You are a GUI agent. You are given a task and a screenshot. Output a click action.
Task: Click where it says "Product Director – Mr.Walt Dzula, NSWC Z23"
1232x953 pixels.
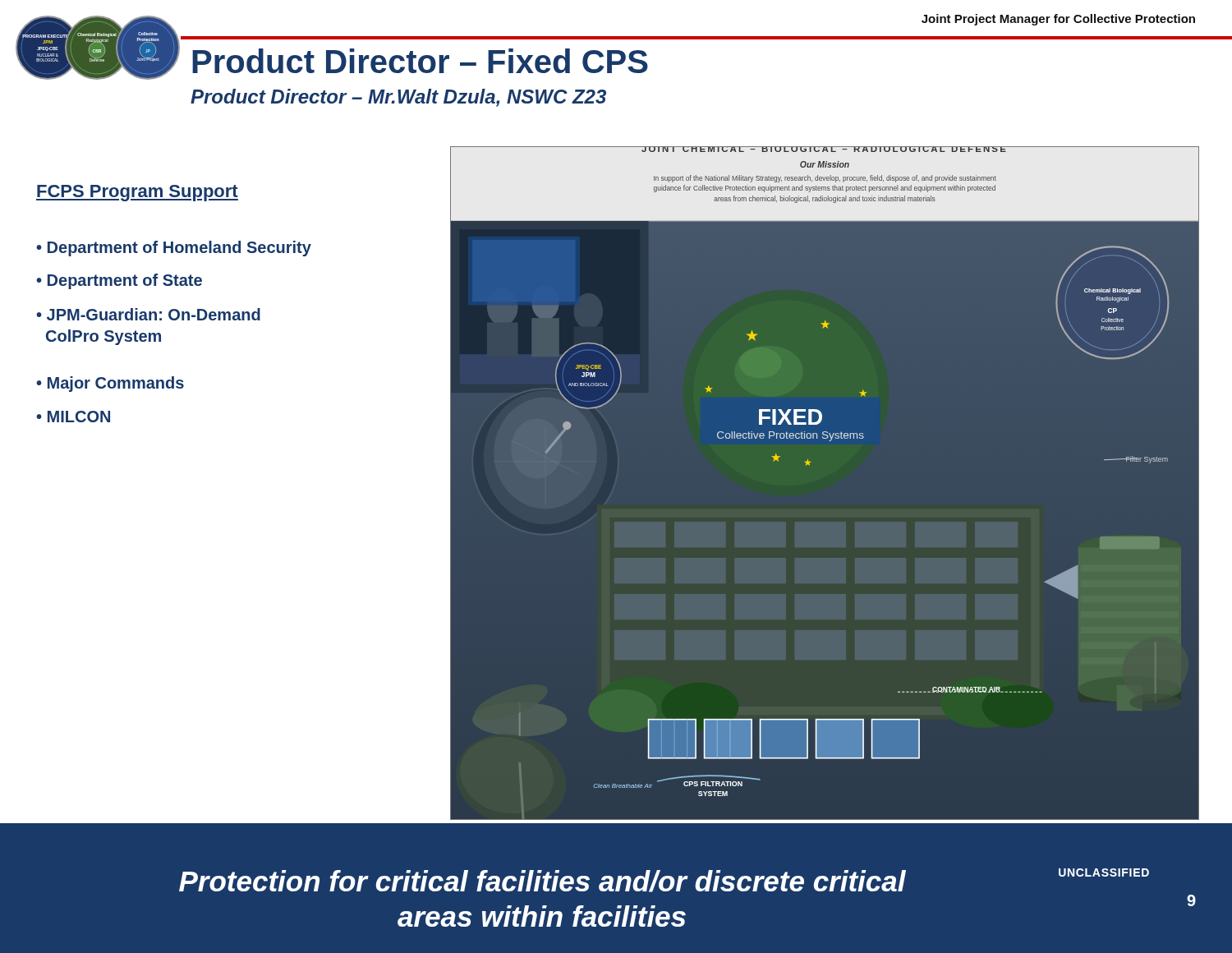pyautogui.click(x=398, y=98)
